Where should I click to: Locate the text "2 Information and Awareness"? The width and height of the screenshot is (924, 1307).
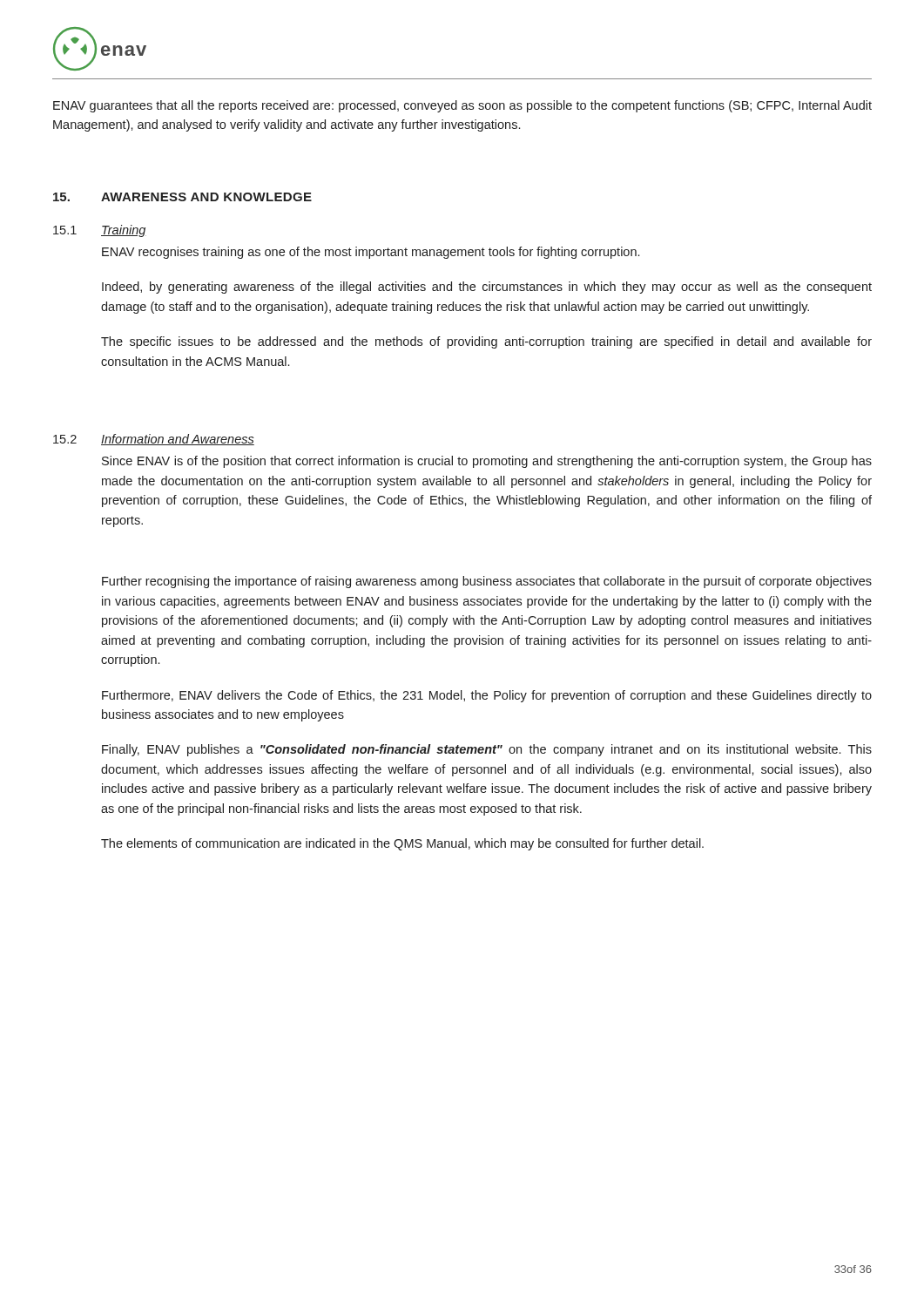pyautogui.click(x=153, y=439)
